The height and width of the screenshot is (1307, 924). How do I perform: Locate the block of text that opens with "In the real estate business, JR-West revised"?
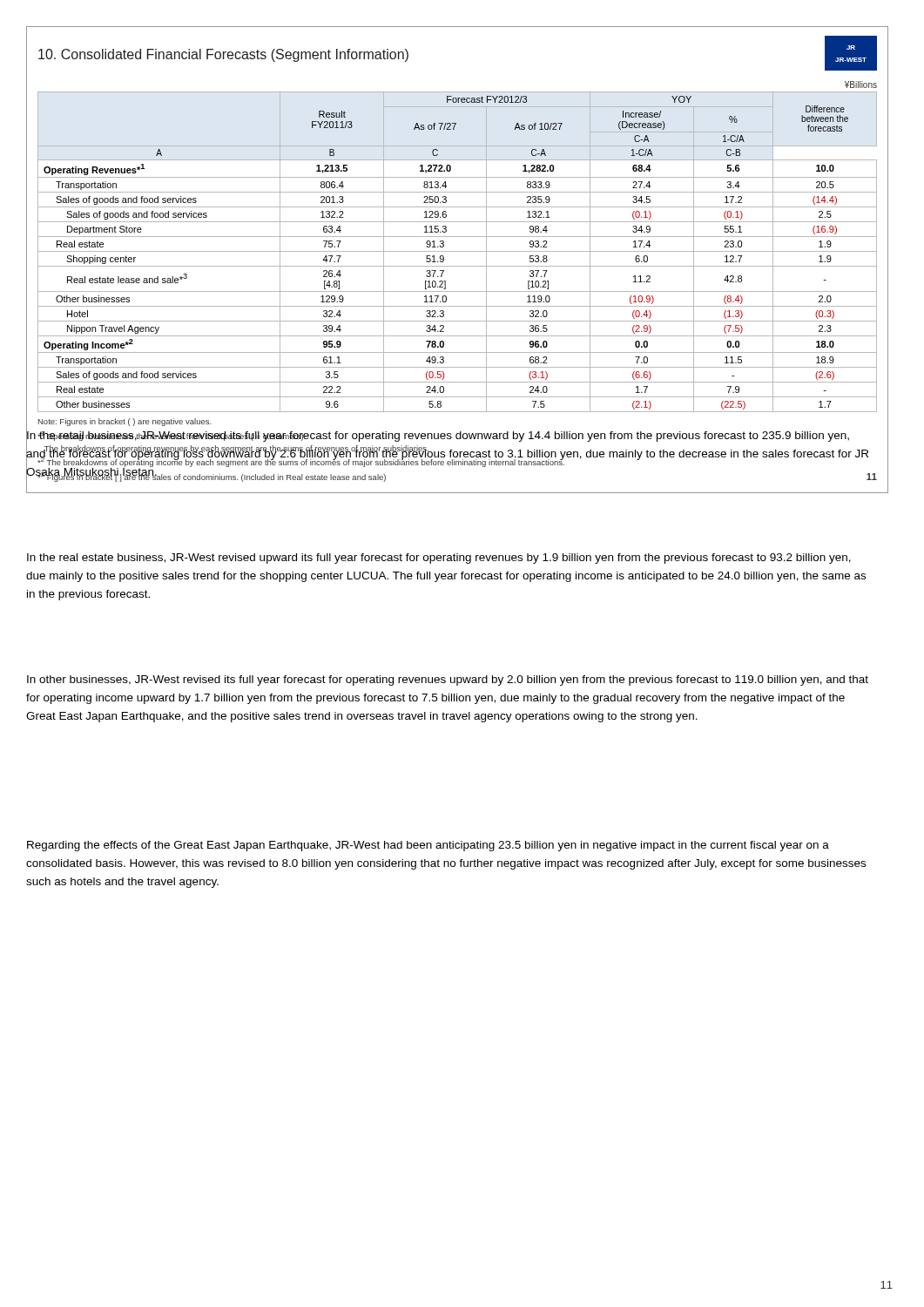[446, 575]
